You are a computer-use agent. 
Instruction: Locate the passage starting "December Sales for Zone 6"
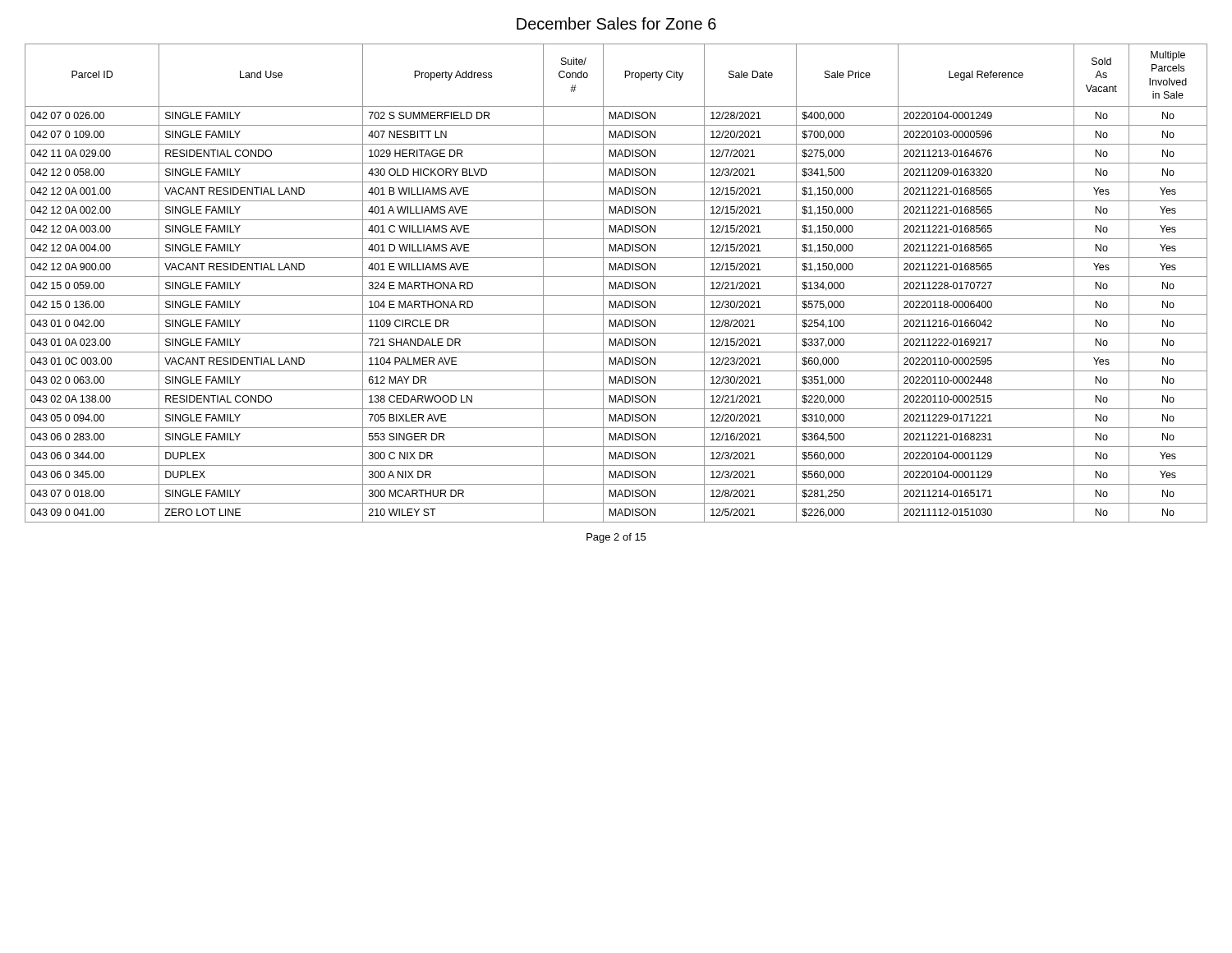pyautogui.click(x=616, y=24)
